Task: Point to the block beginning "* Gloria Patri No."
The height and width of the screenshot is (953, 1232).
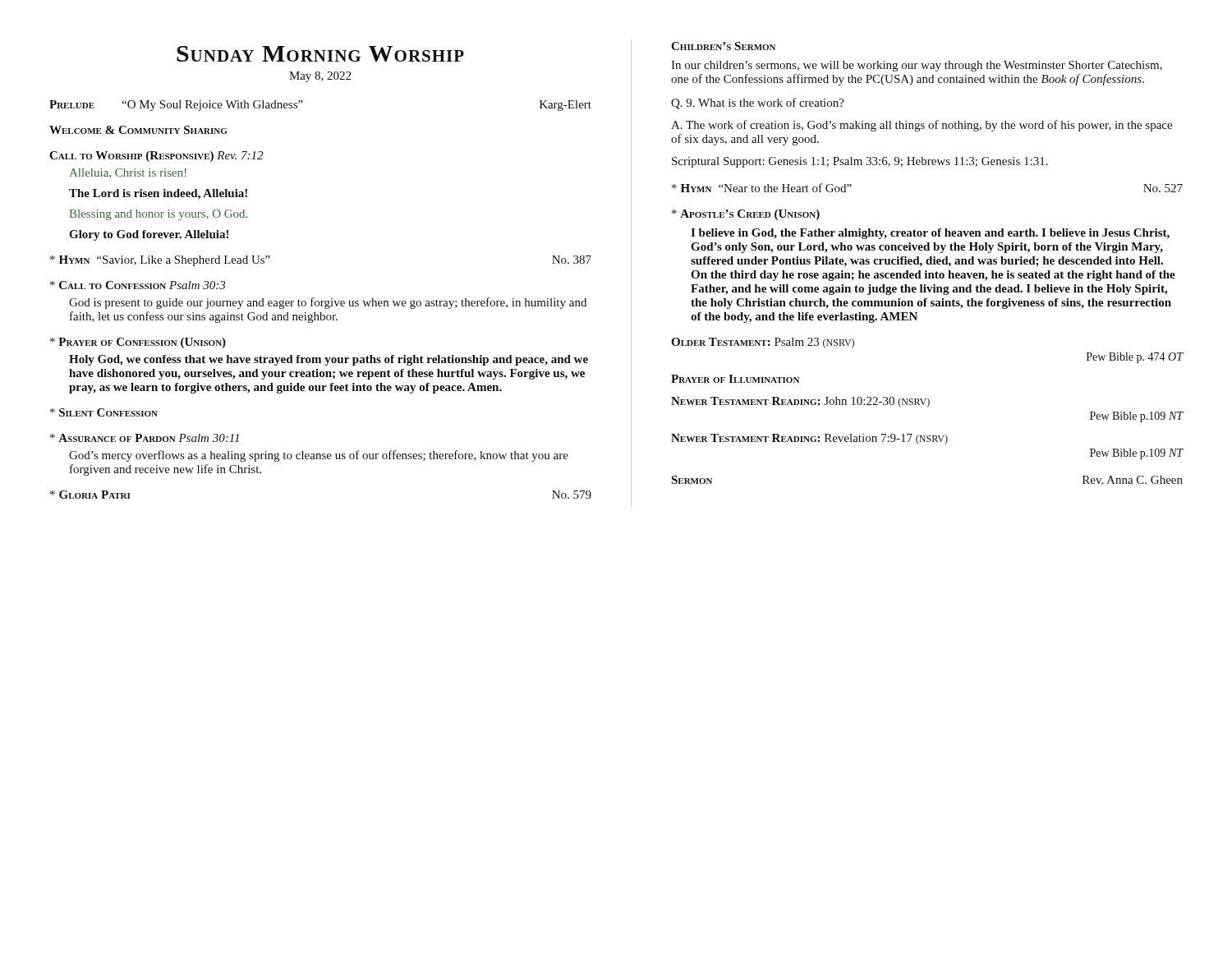Action: pyautogui.click(x=86, y=494)
